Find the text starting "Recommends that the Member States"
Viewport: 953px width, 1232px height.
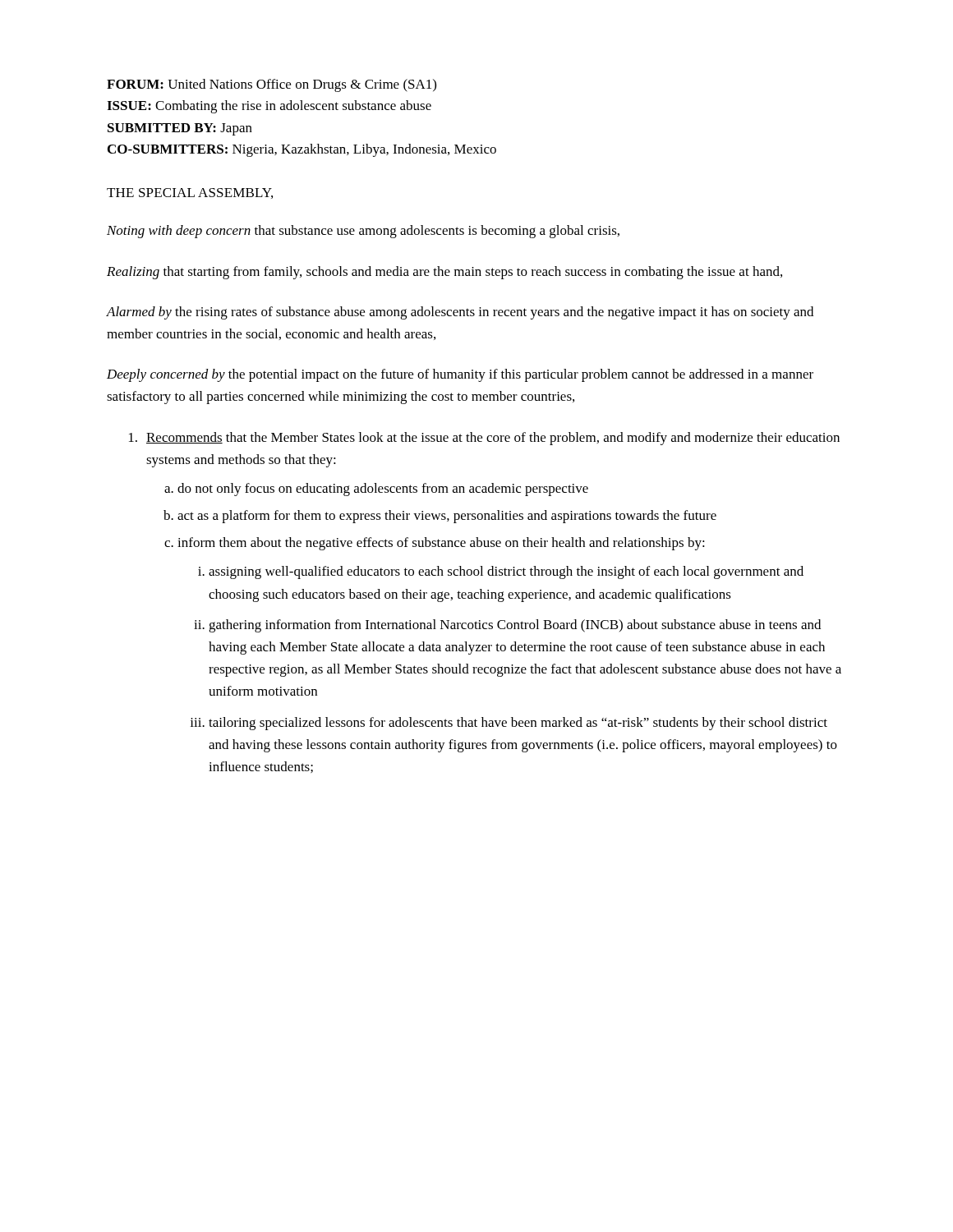click(476, 606)
